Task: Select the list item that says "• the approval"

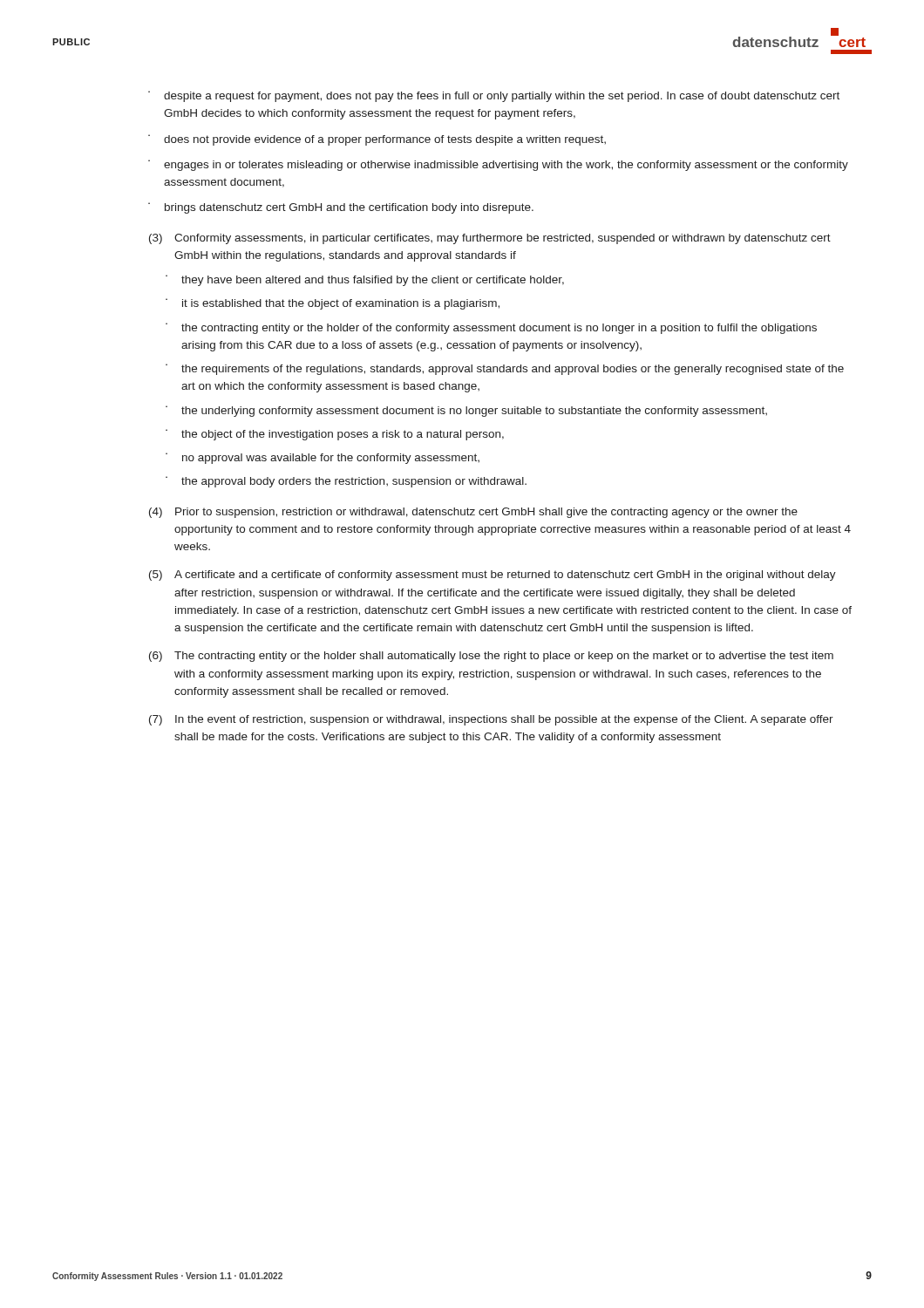Action: pyautogui.click(x=510, y=482)
